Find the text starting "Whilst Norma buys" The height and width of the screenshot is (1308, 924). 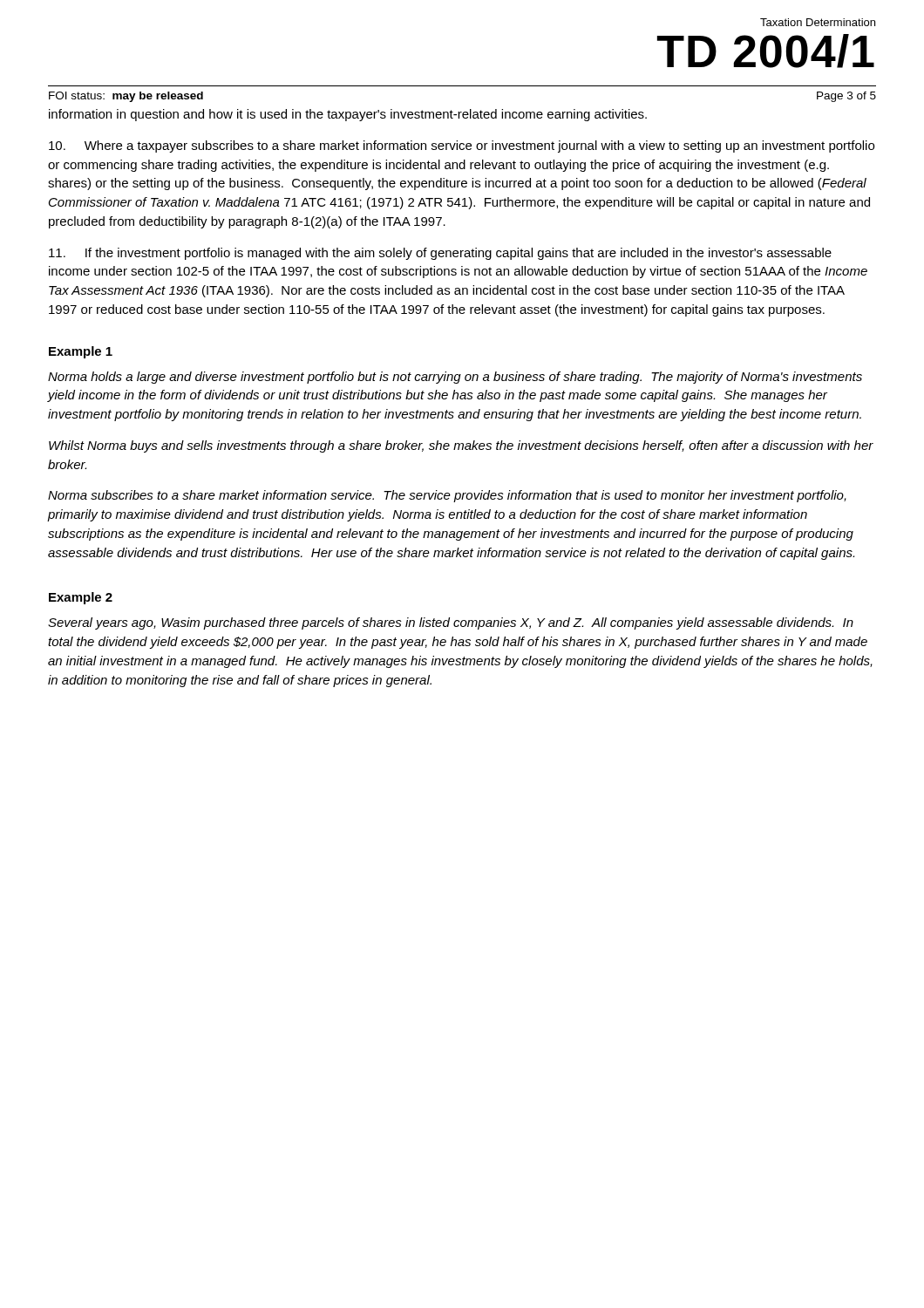[x=460, y=454]
